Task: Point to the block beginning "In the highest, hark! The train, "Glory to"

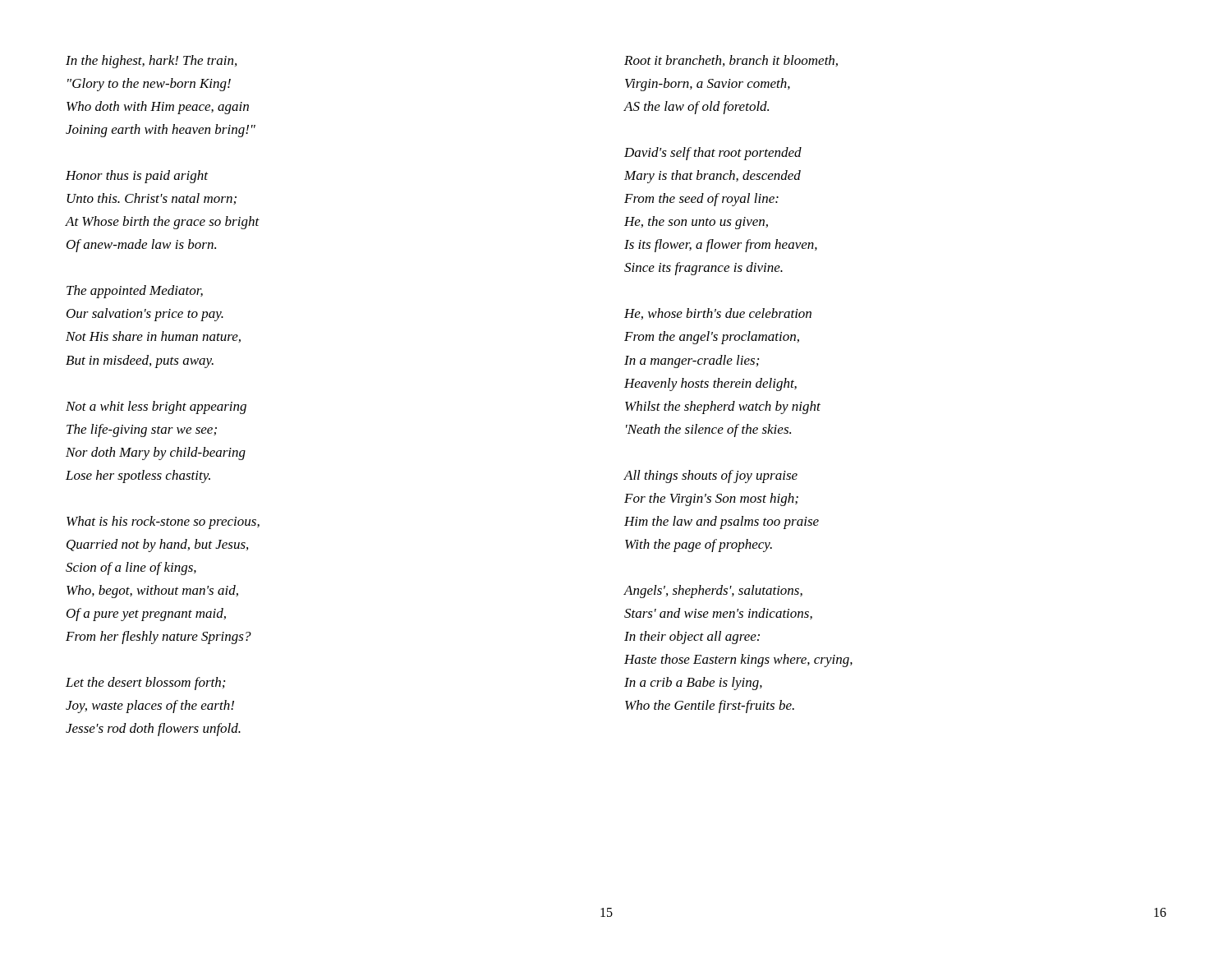Action: pyautogui.click(x=151, y=62)
